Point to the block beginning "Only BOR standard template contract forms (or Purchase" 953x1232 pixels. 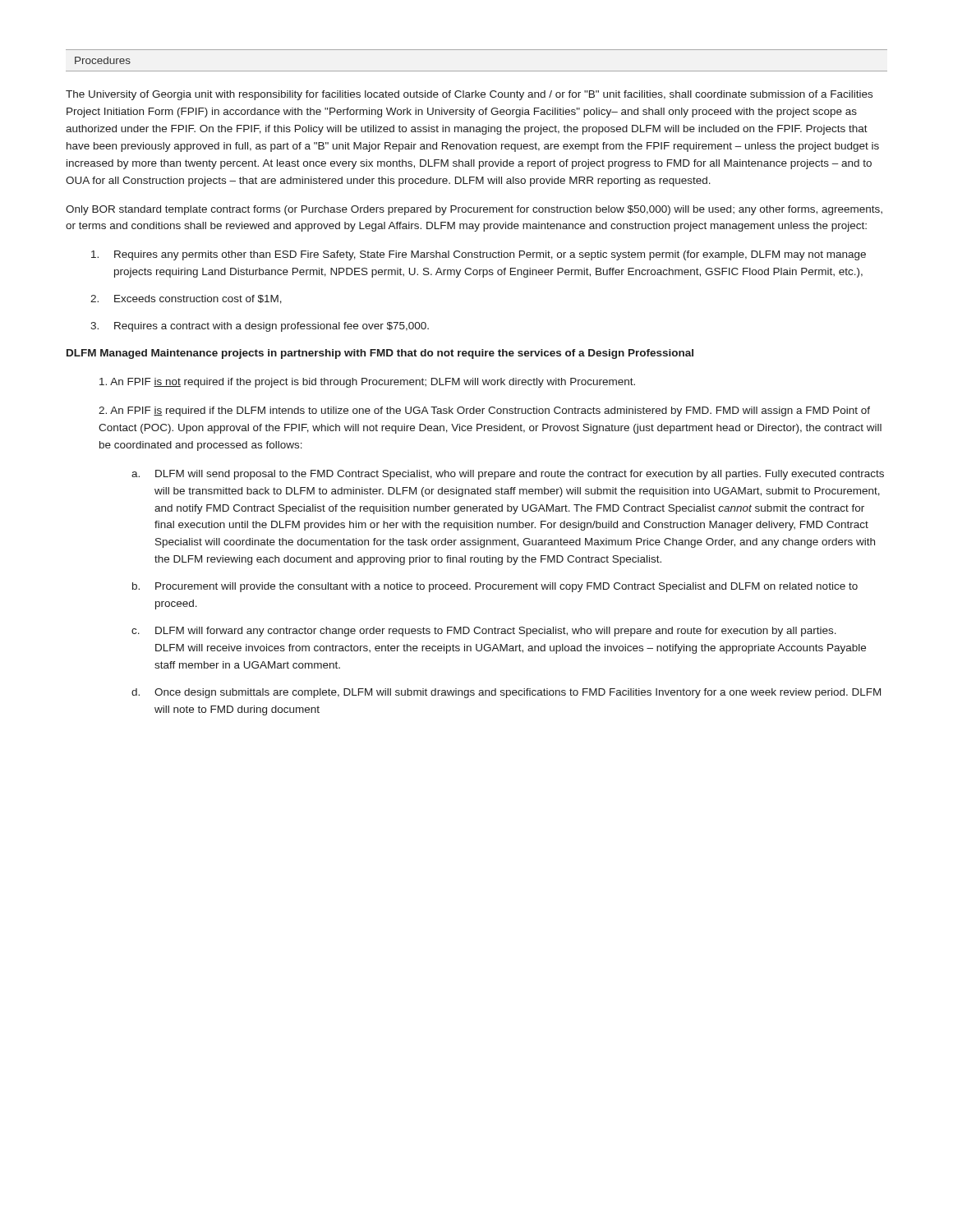pos(474,217)
